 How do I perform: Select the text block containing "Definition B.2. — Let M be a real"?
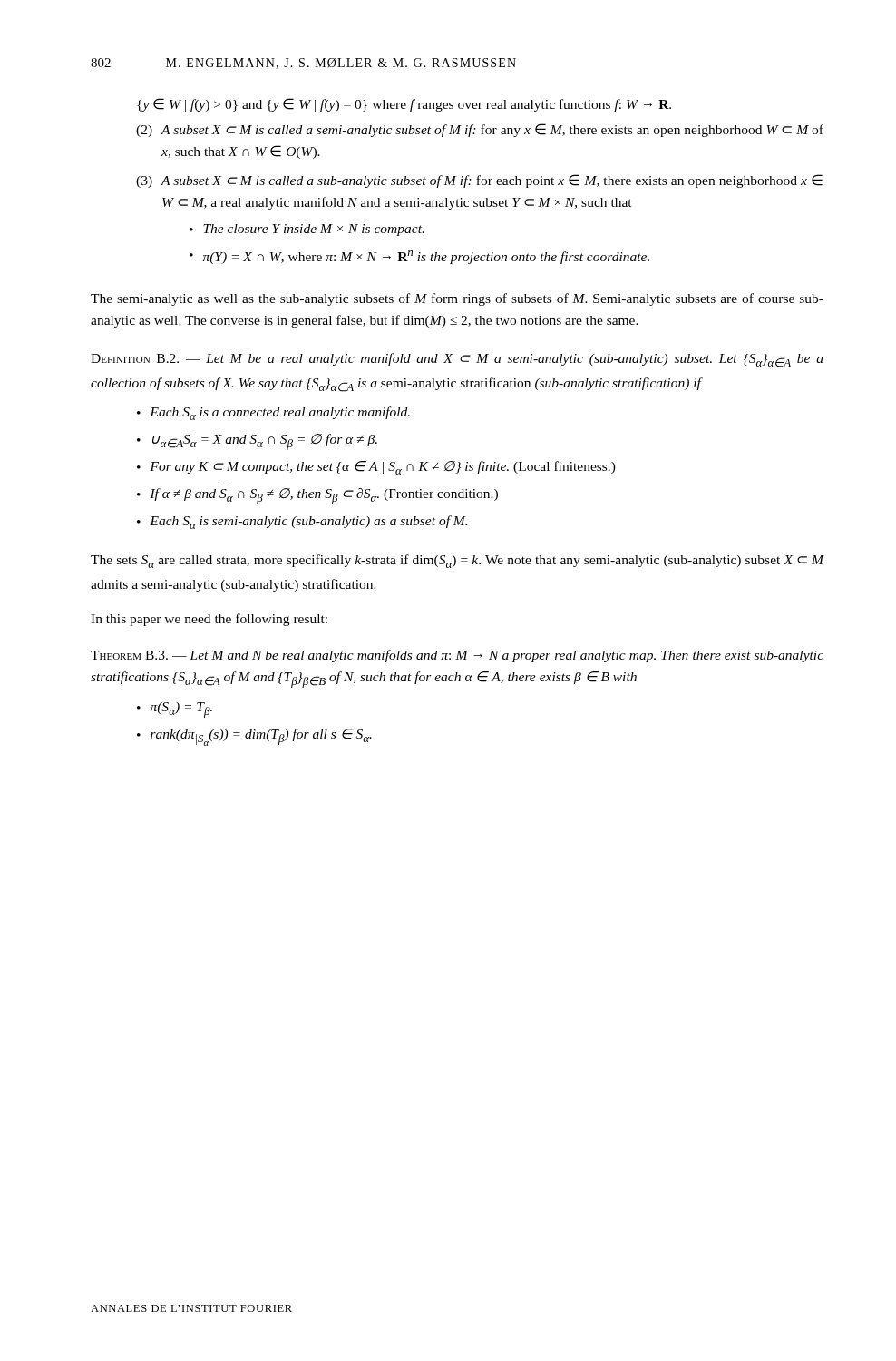click(457, 372)
